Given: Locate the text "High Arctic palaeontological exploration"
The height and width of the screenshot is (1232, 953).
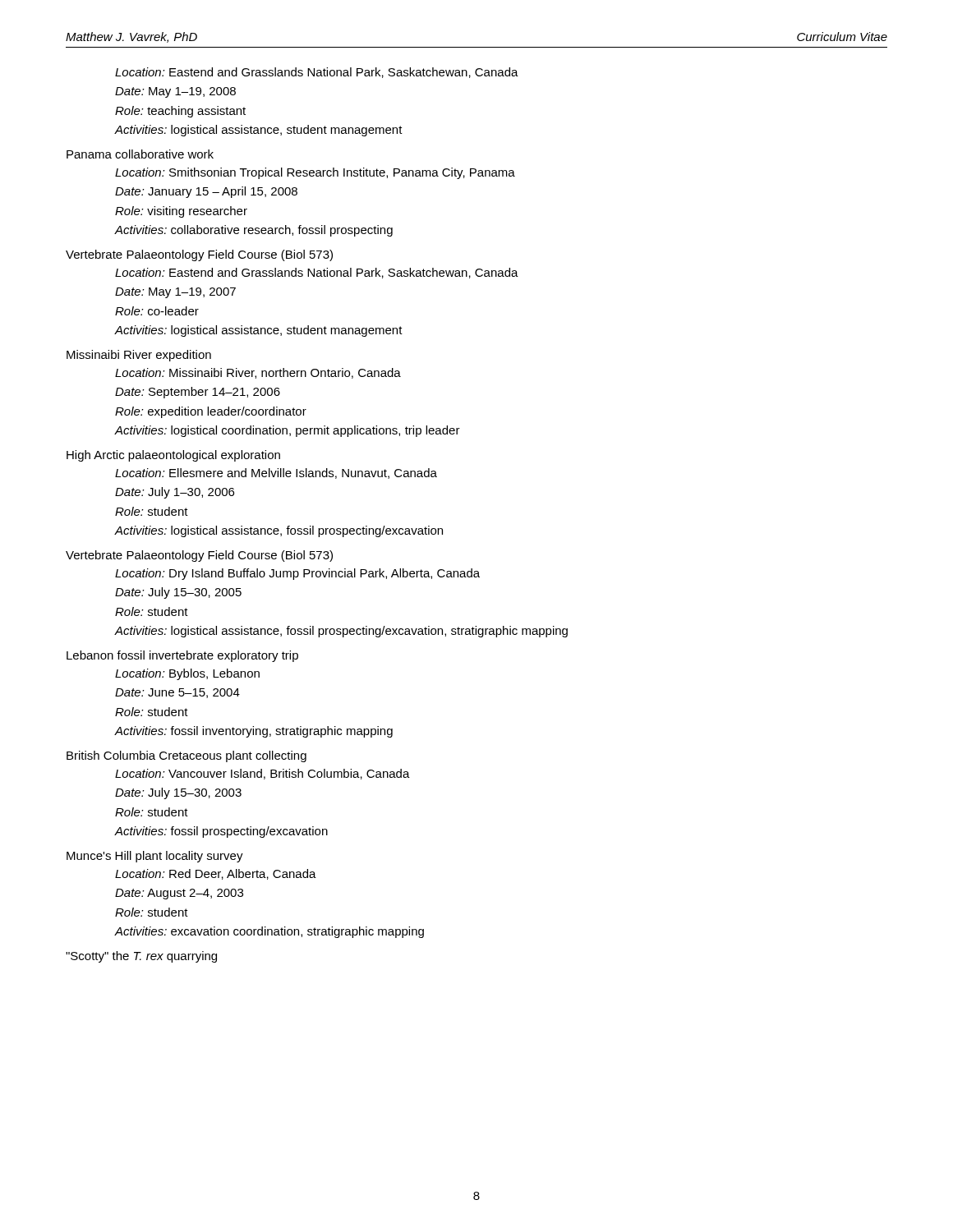Looking at the screenshot, I should coord(173,455).
